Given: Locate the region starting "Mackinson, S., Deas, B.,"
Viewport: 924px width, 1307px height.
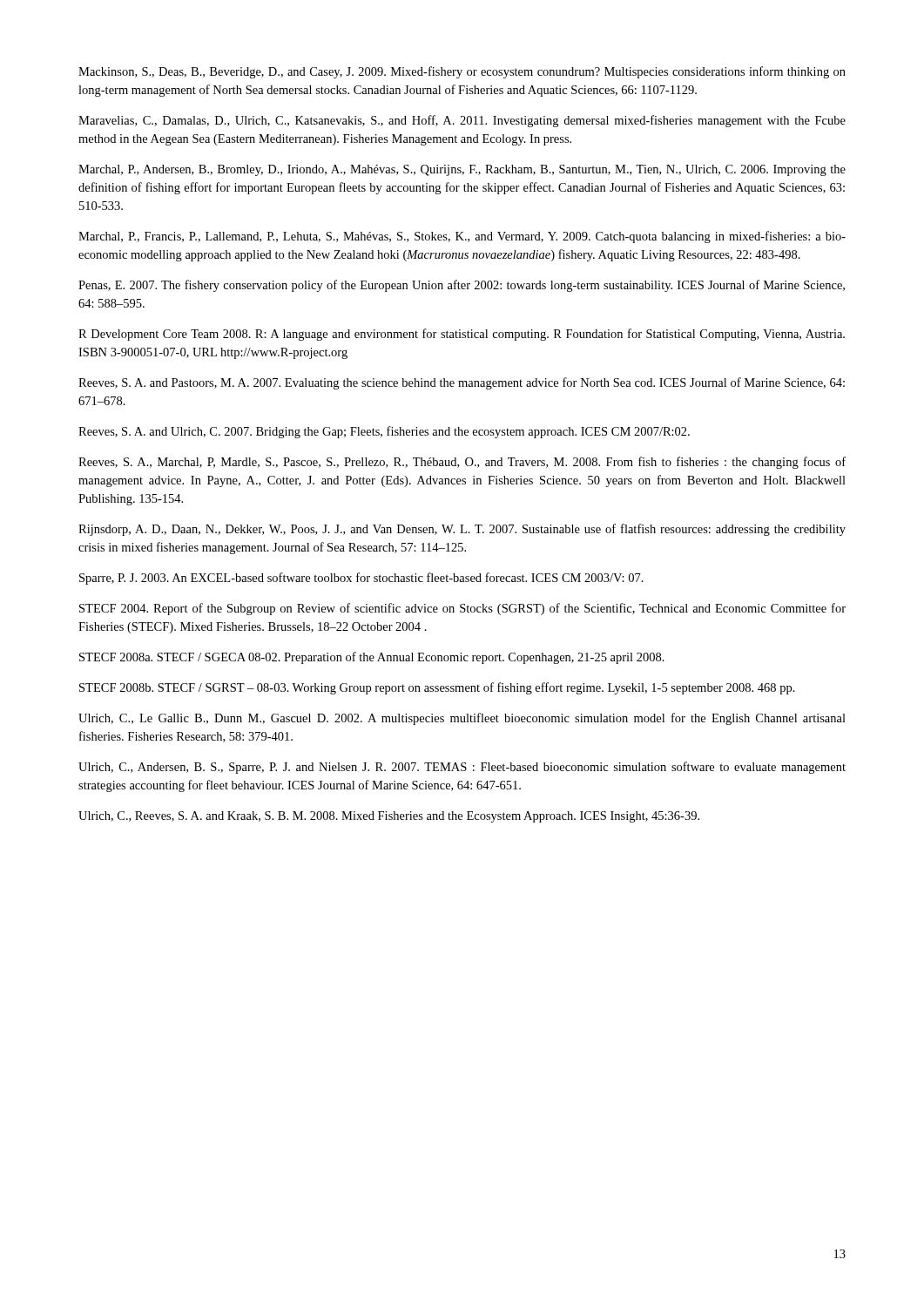Looking at the screenshot, I should click(x=462, y=81).
